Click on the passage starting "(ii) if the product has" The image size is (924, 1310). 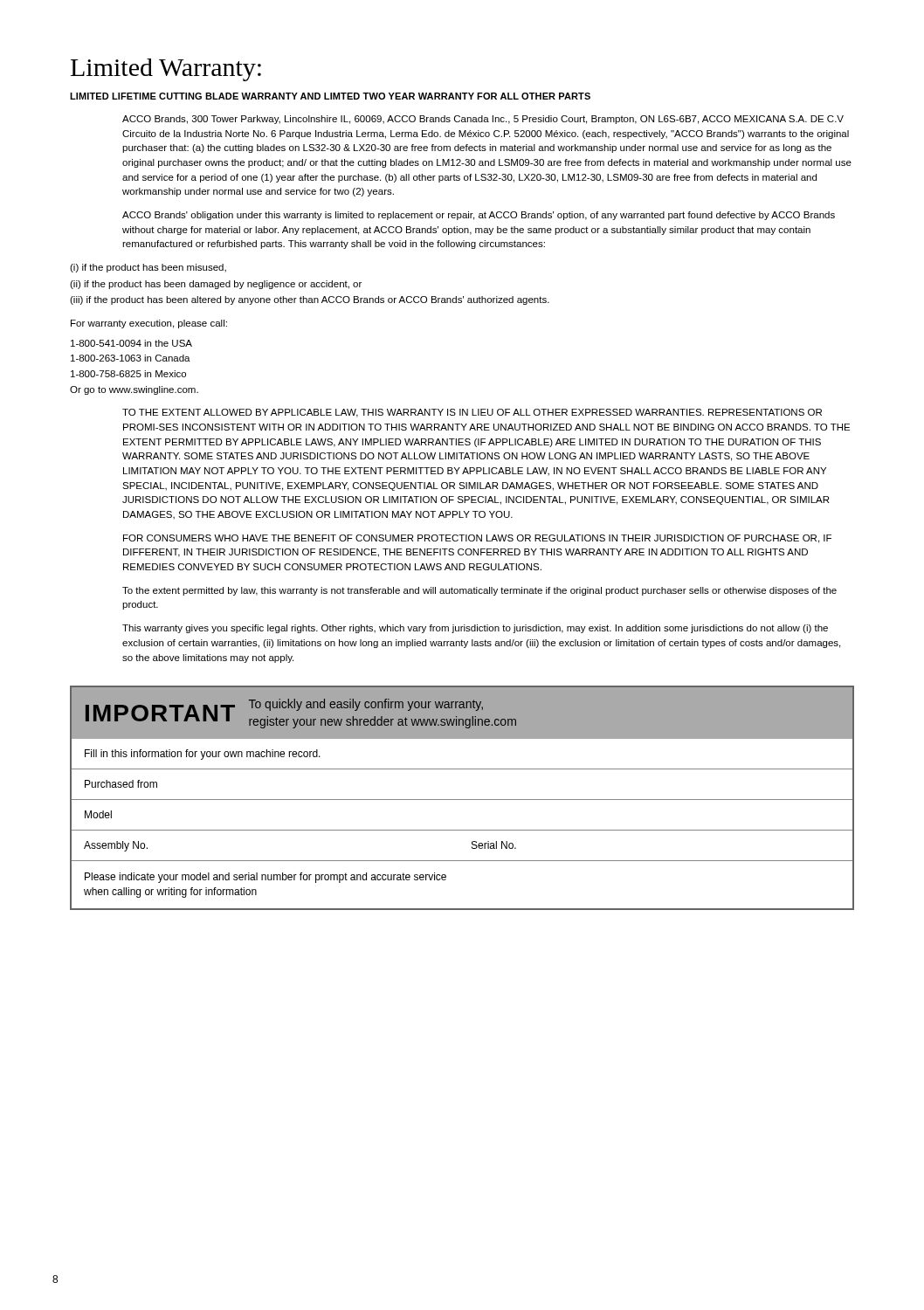216,284
